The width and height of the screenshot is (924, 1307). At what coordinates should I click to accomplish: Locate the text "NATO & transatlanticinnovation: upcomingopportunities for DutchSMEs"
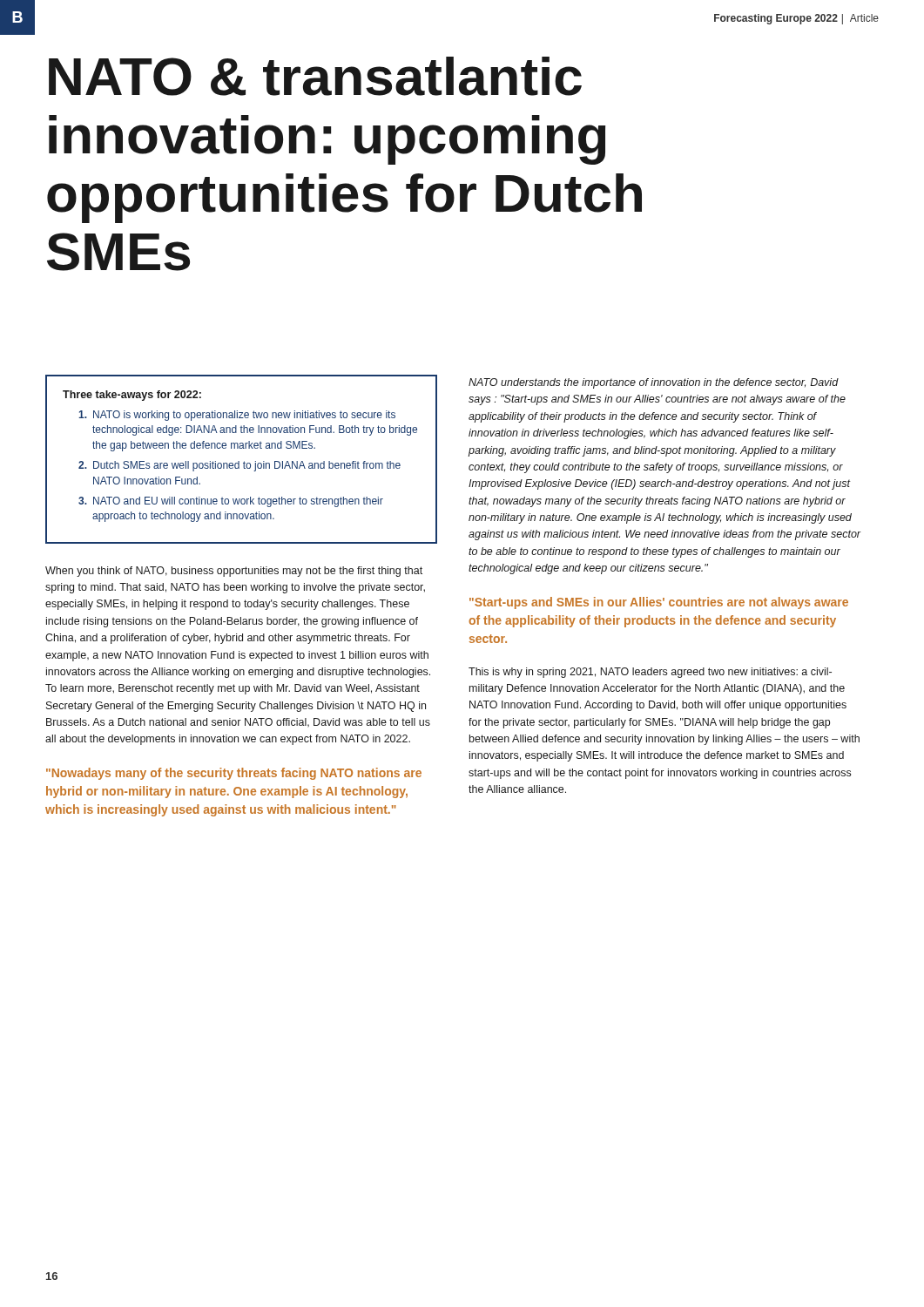[350, 165]
